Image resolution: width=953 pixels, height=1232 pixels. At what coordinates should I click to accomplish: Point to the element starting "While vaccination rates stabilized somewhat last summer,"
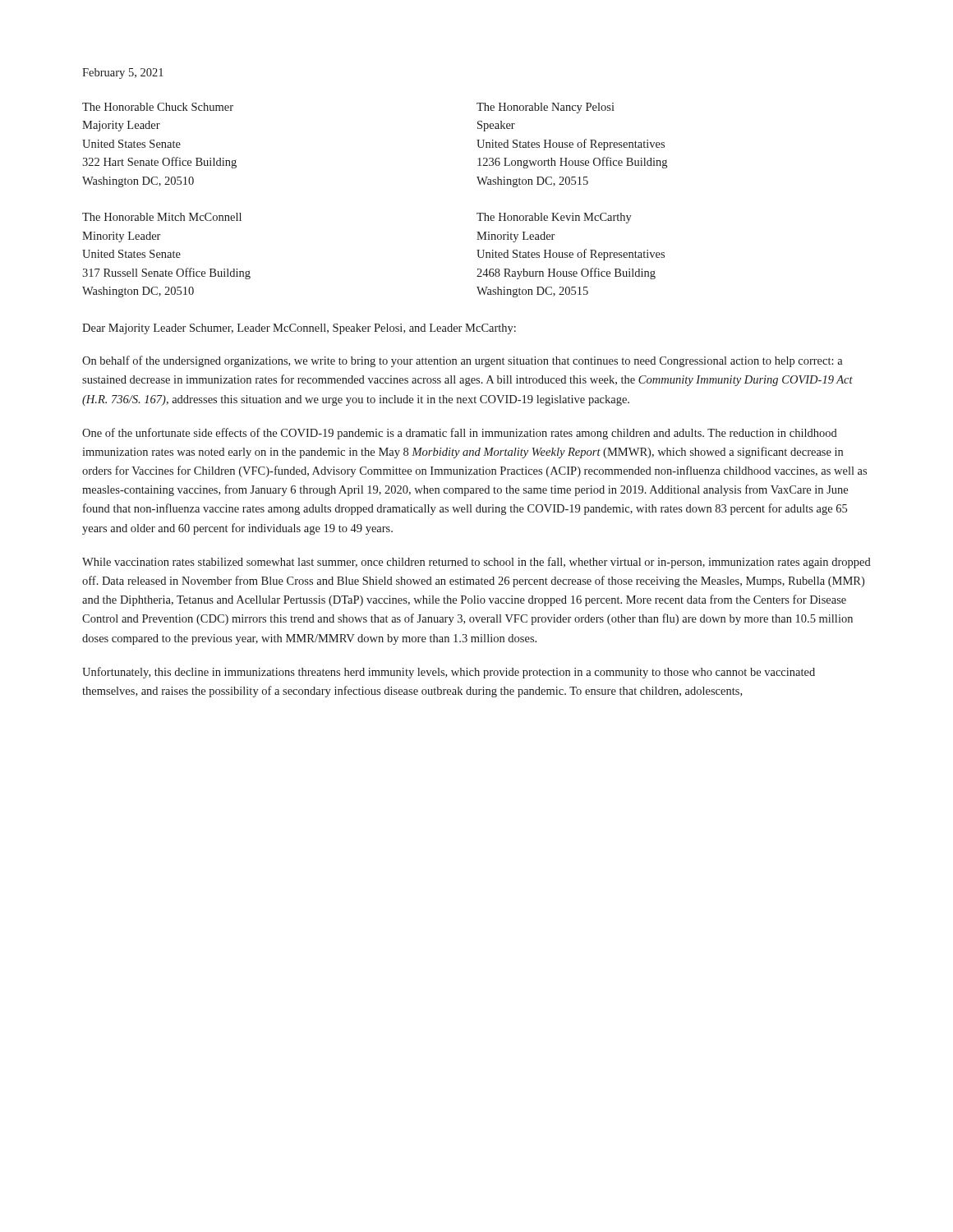pyautogui.click(x=476, y=600)
